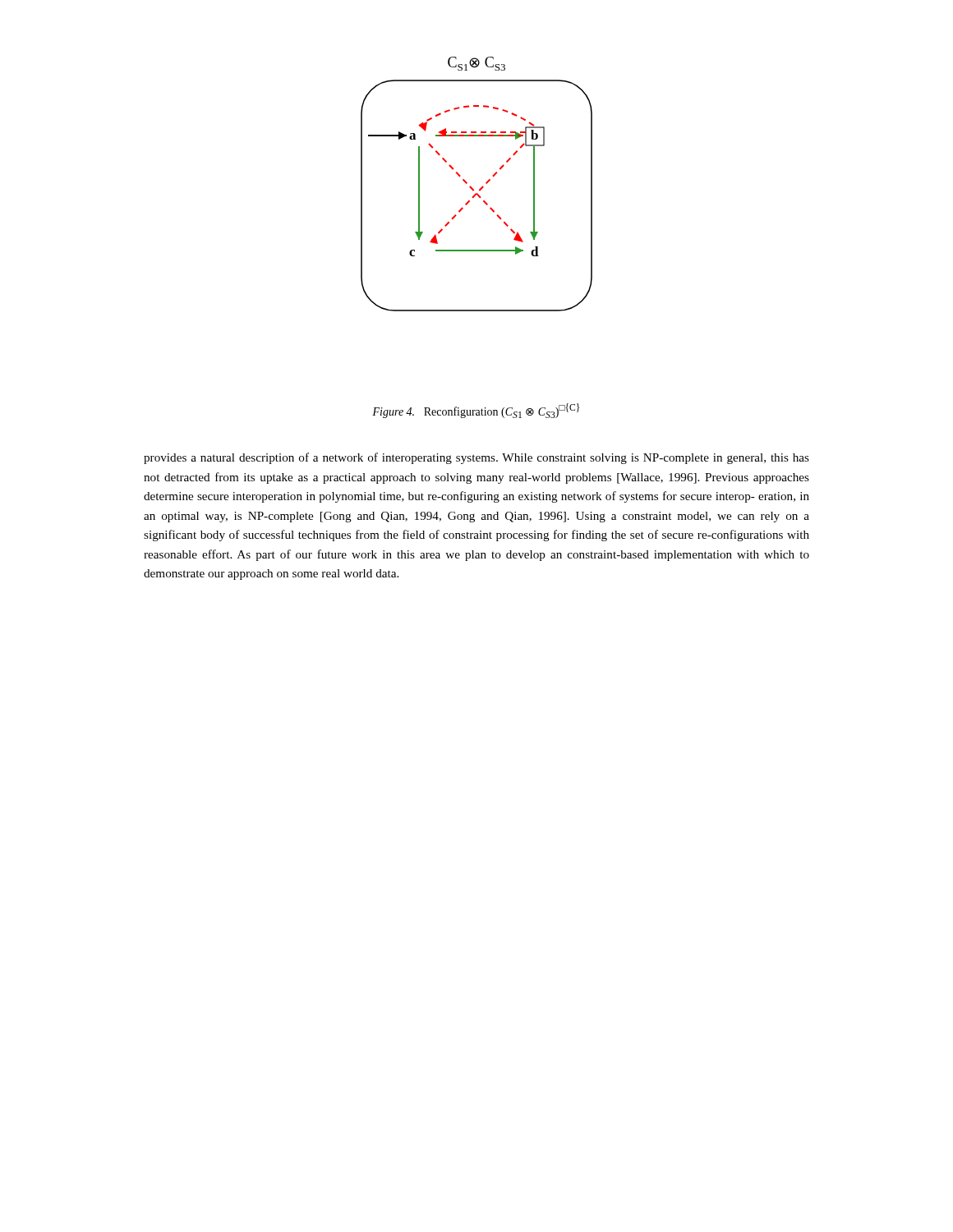Find the region starting "provides a natural description of a network of"
This screenshot has width=953, height=1232.
tap(476, 515)
